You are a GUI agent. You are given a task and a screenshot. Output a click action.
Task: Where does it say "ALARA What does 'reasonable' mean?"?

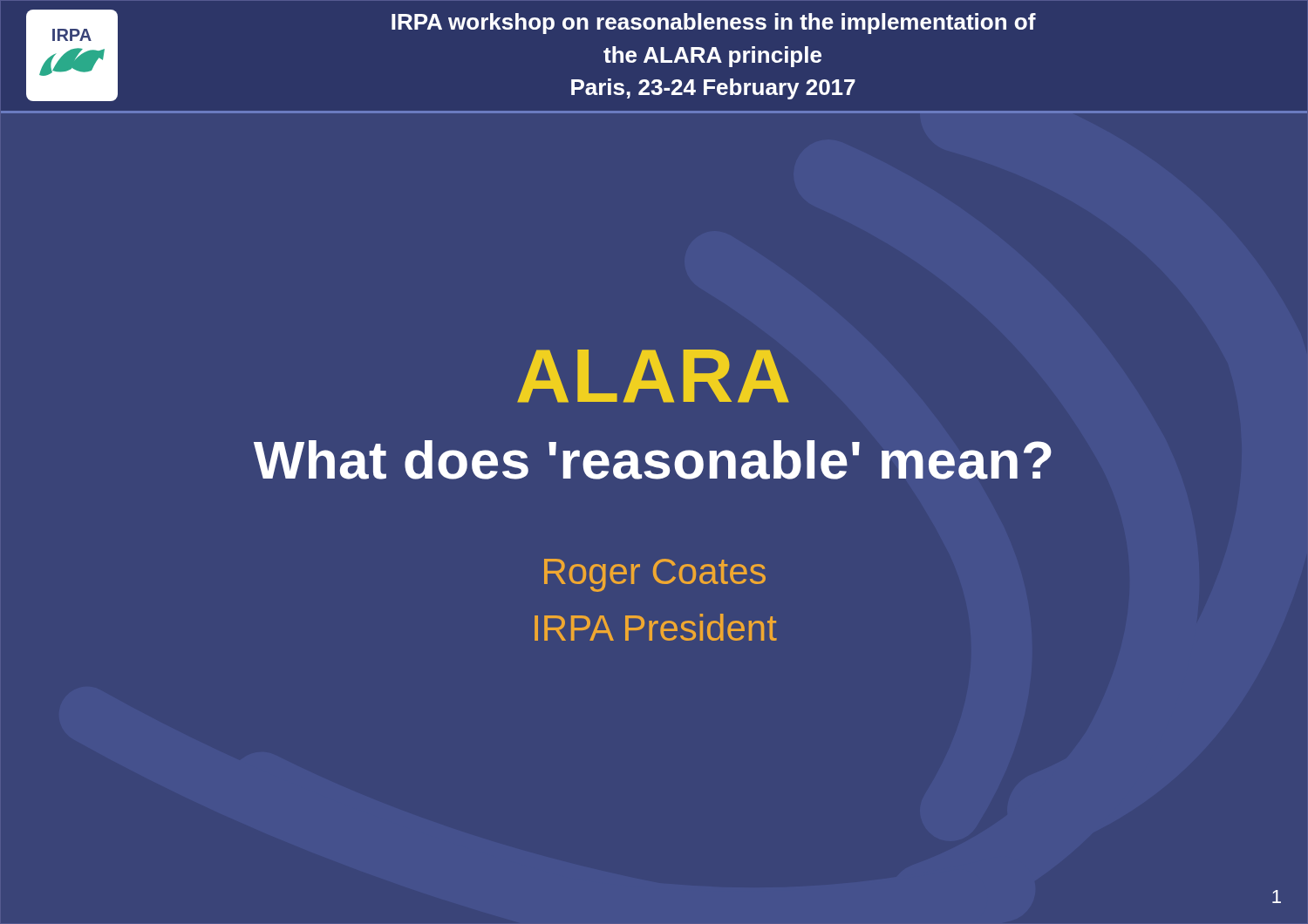tap(654, 411)
